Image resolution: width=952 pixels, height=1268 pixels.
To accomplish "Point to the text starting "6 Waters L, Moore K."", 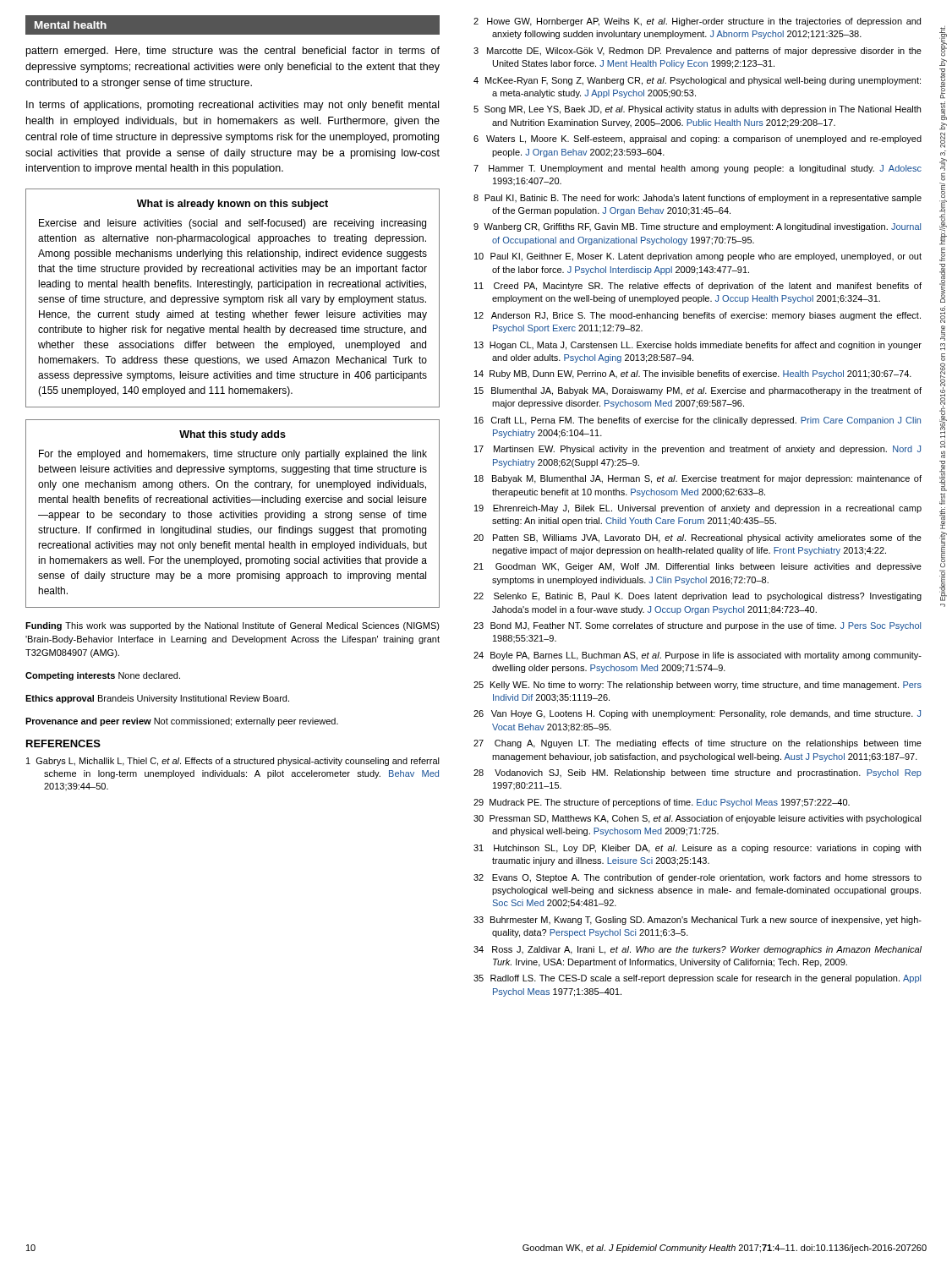I will point(697,145).
